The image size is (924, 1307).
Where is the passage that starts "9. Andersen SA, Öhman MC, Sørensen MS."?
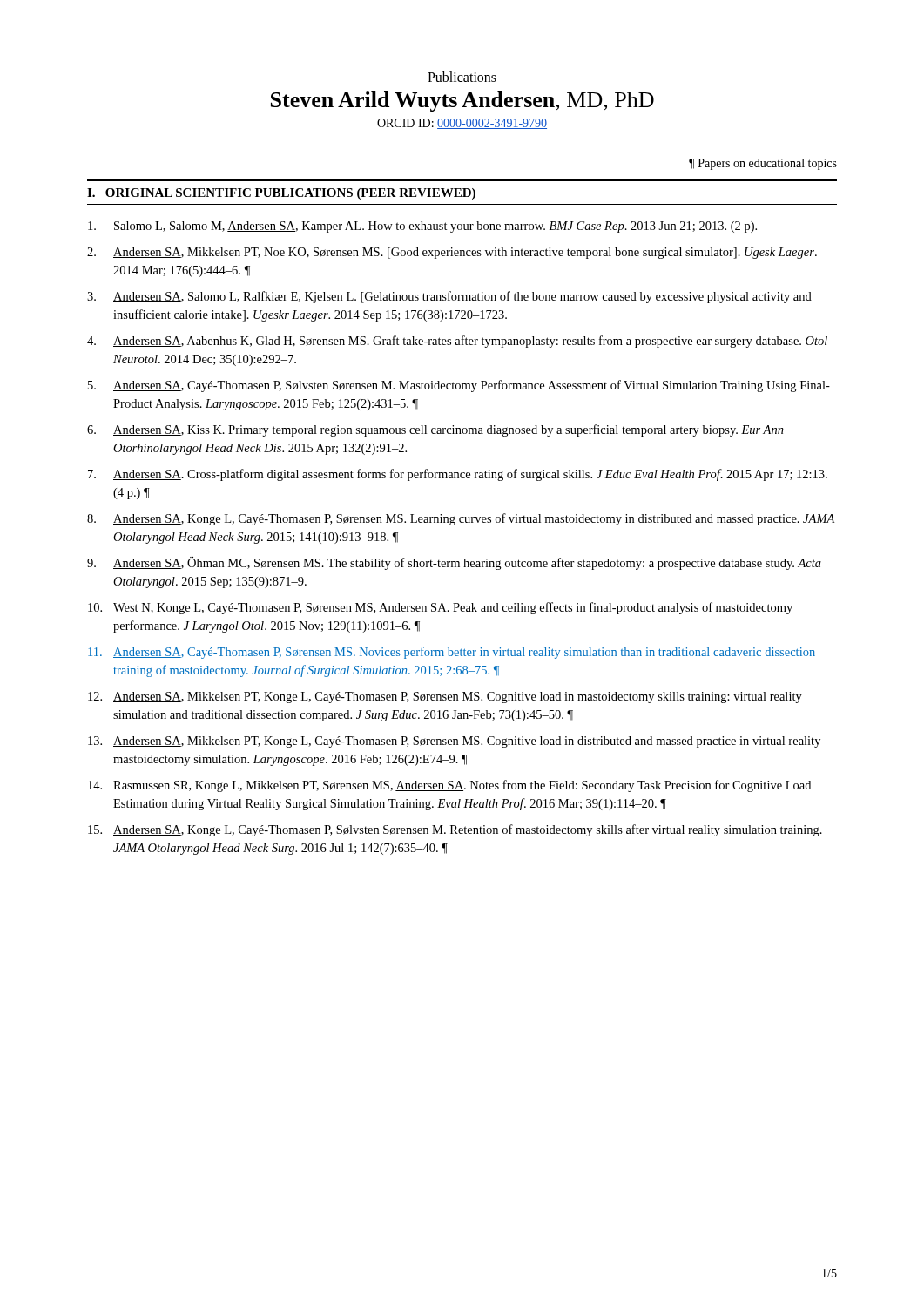[462, 573]
